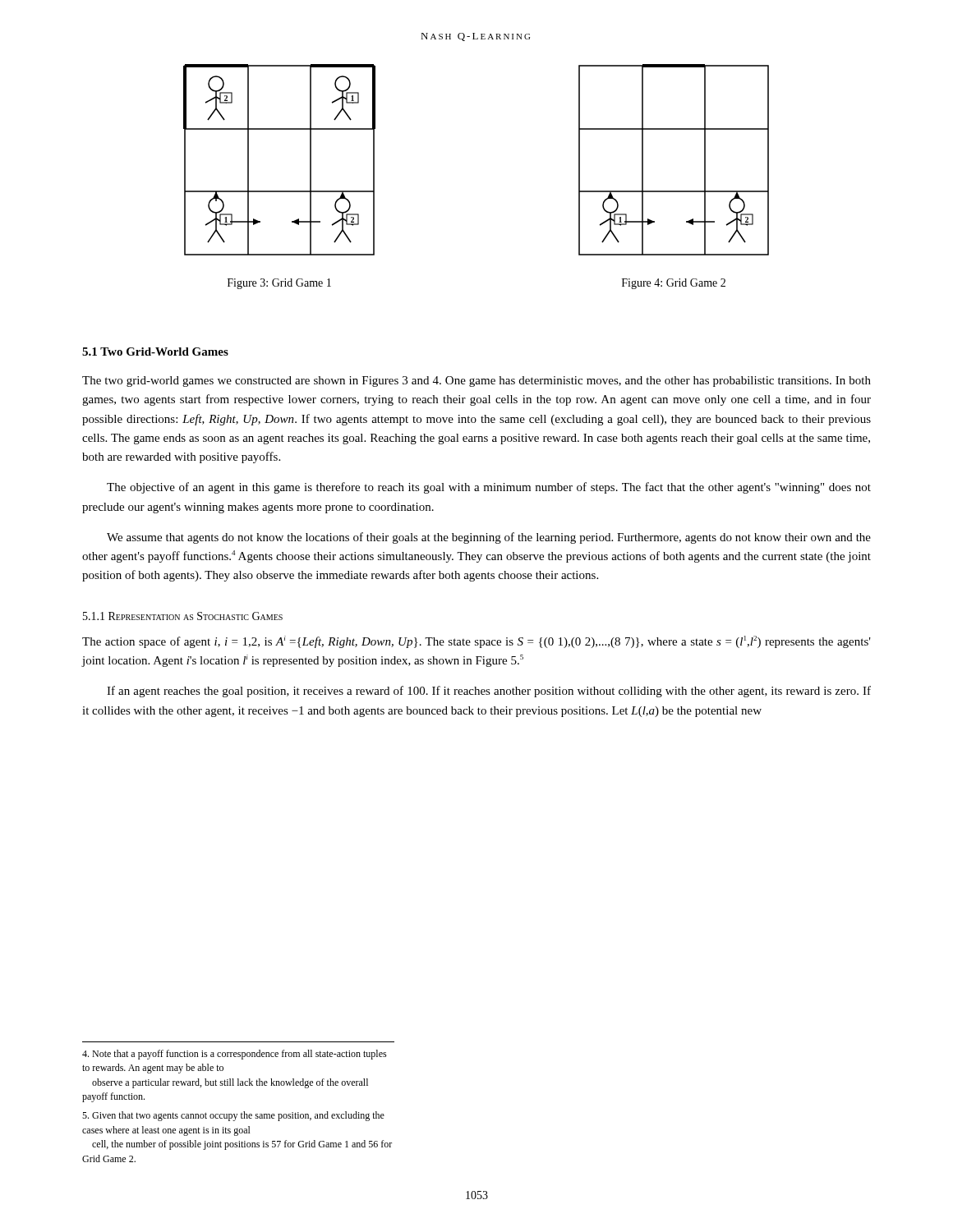Image resolution: width=953 pixels, height=1232 pixels.
Task: Click on the passage starting "We assume that agents do not"
Action: pyautogui.click(x=476, y=556)
